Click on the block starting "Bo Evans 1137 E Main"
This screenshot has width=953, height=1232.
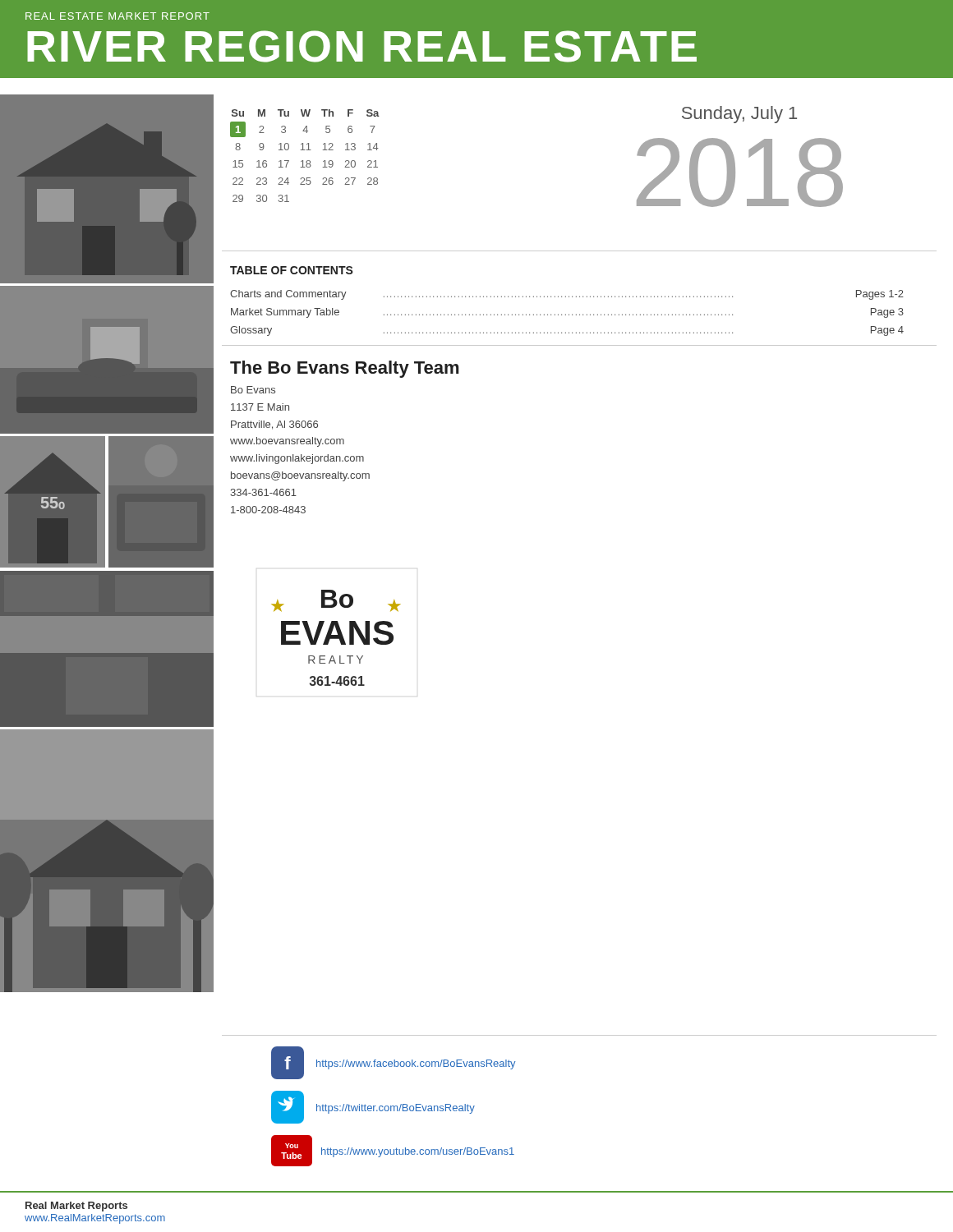coord(300,449)
